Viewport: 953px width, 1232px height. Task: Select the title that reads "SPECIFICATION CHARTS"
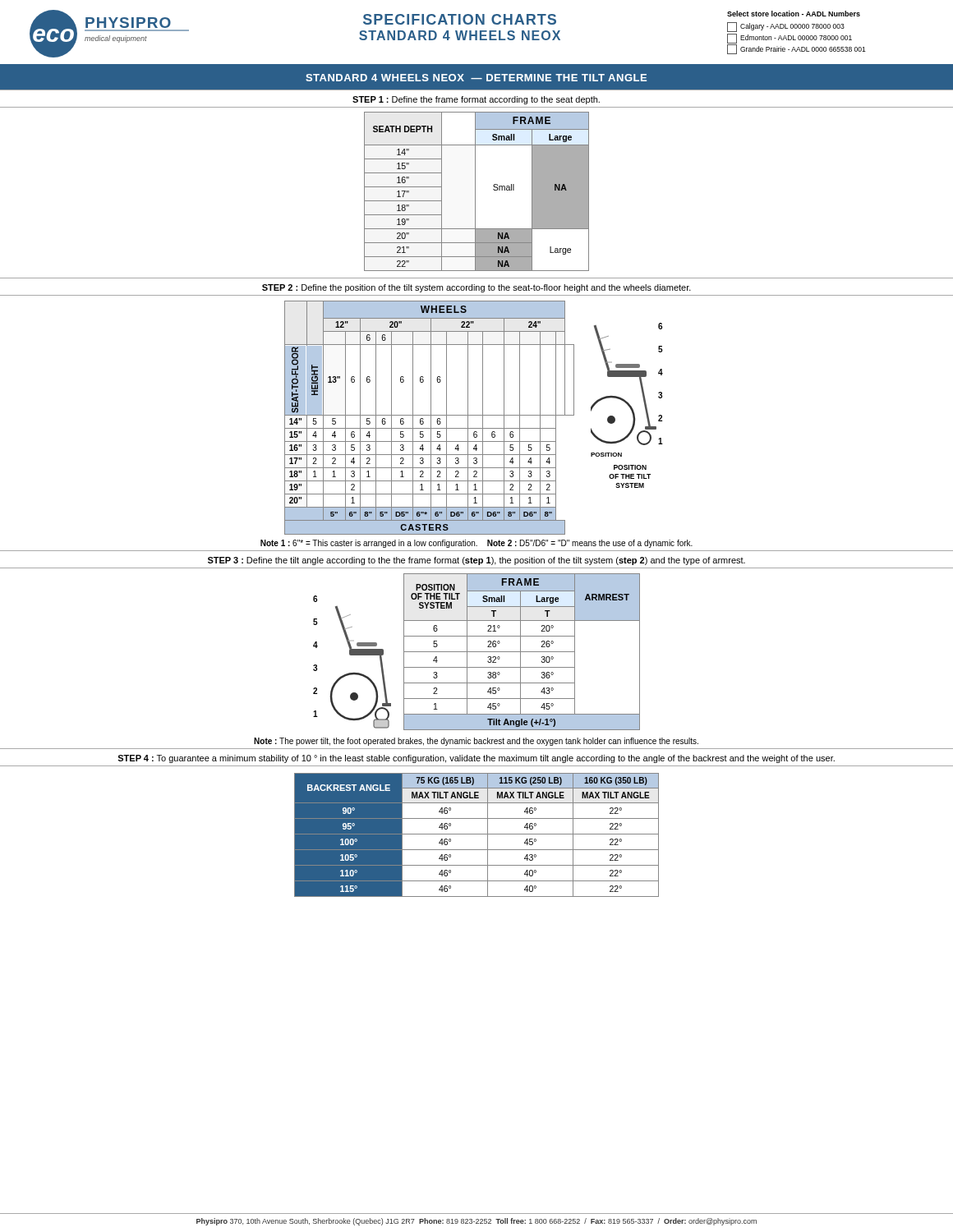460,20
